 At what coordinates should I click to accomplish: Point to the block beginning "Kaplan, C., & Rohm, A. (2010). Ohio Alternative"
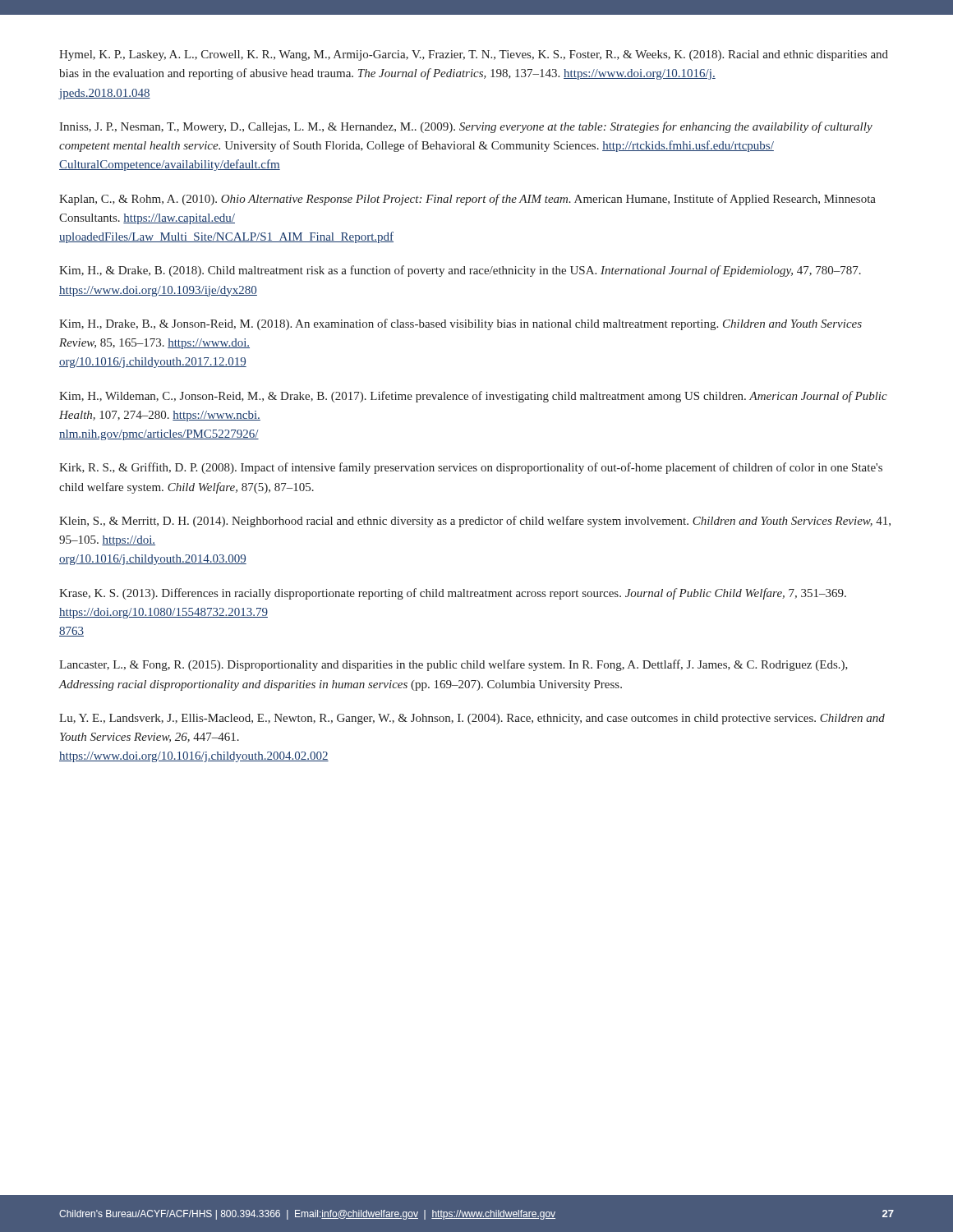[467, 200]
